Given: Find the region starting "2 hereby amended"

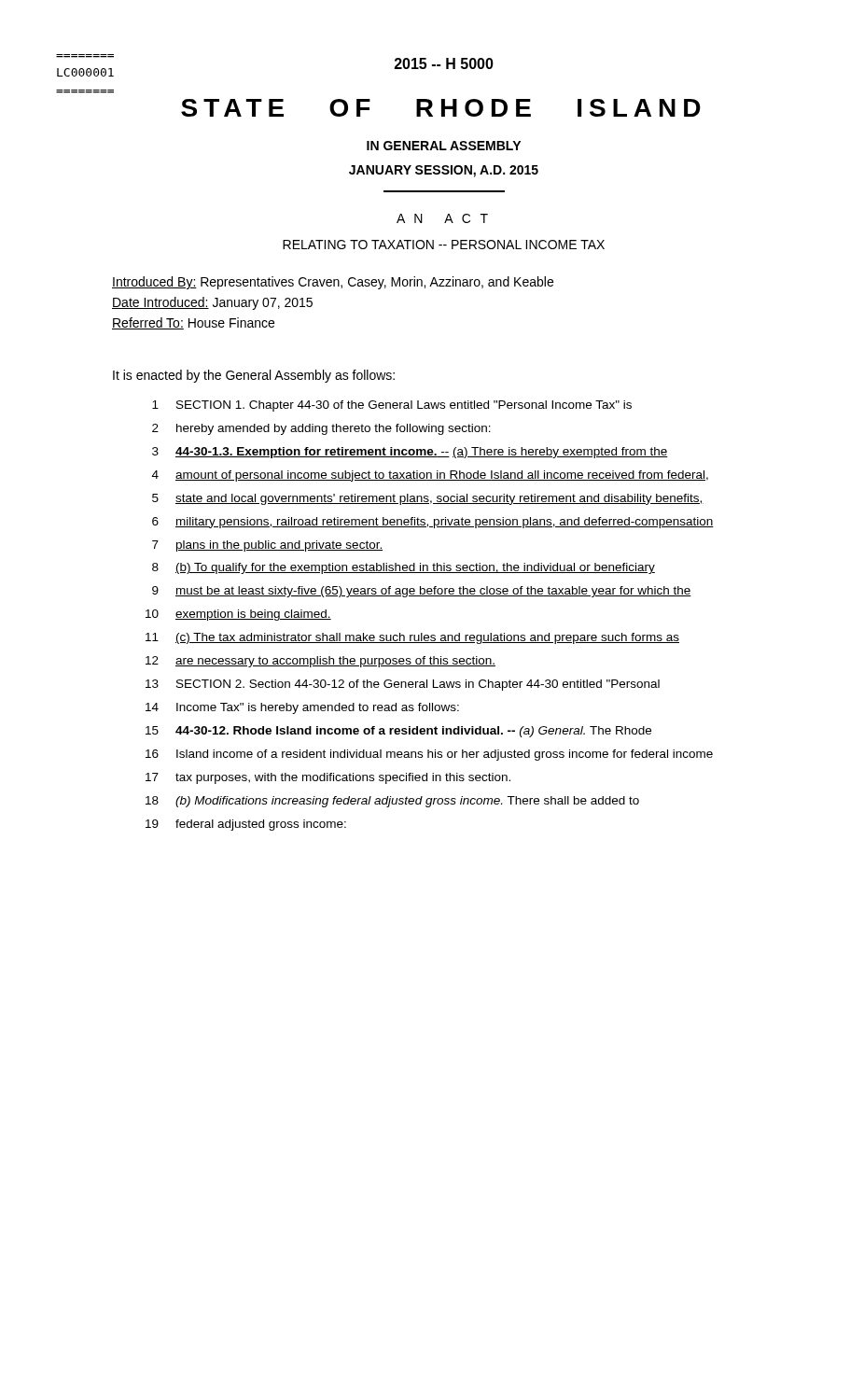Looking at the screenshot, I should tap(444, 429).
